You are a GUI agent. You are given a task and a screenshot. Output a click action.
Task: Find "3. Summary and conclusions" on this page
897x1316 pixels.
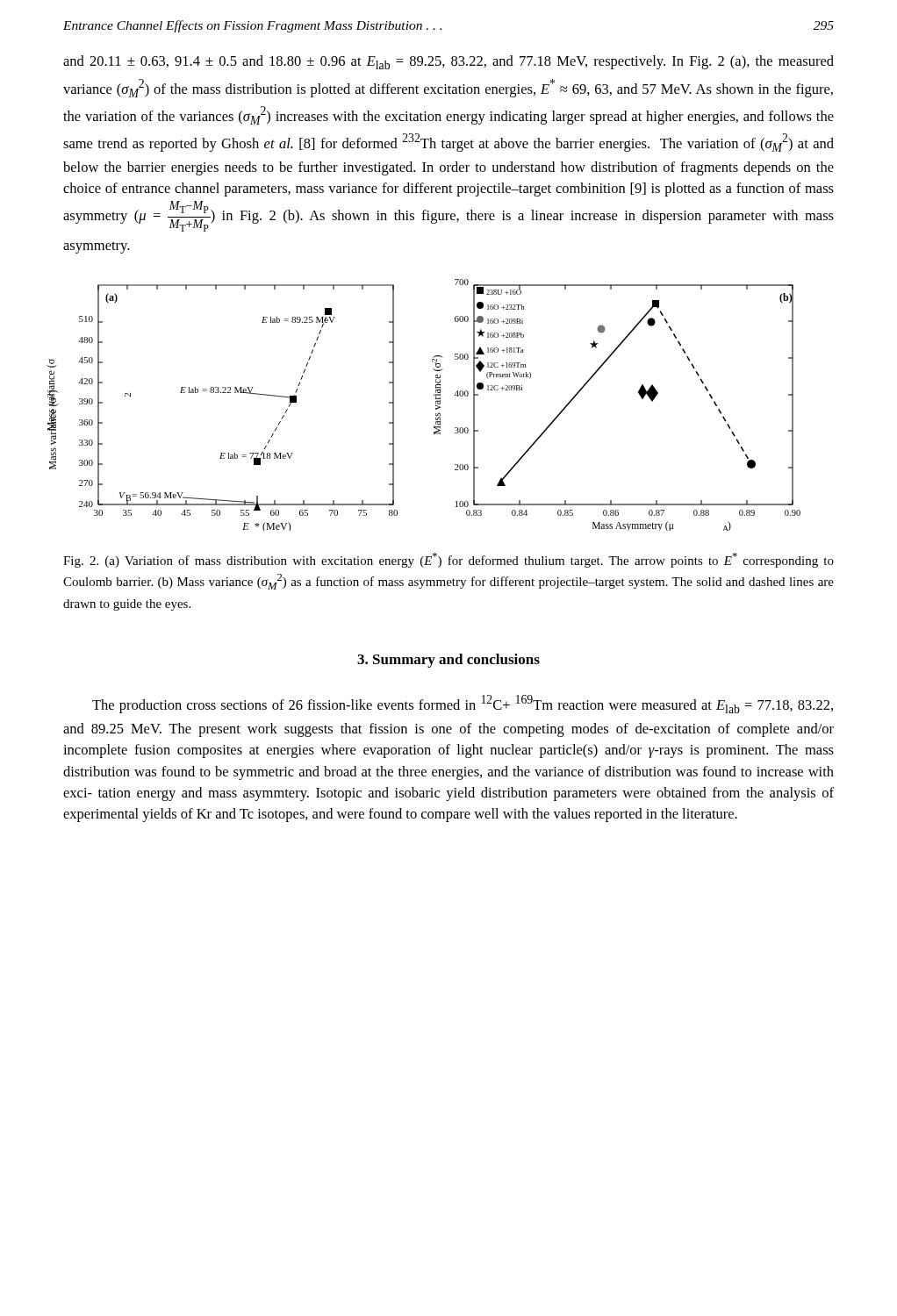(448, 659)
